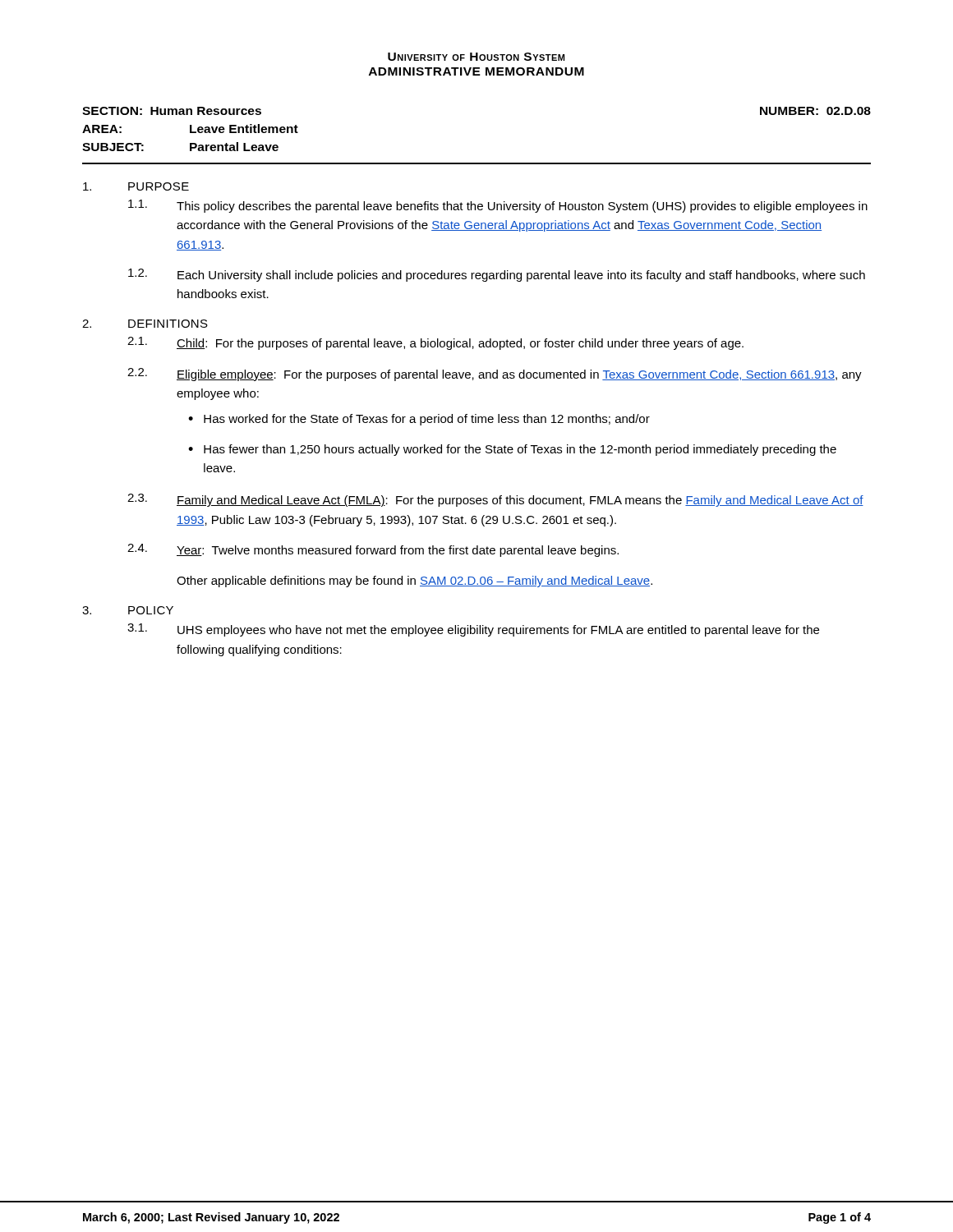
Task: Click on the region starting "SECTION: Human Resources NUMBER:"
Action: tap(172, 110)
